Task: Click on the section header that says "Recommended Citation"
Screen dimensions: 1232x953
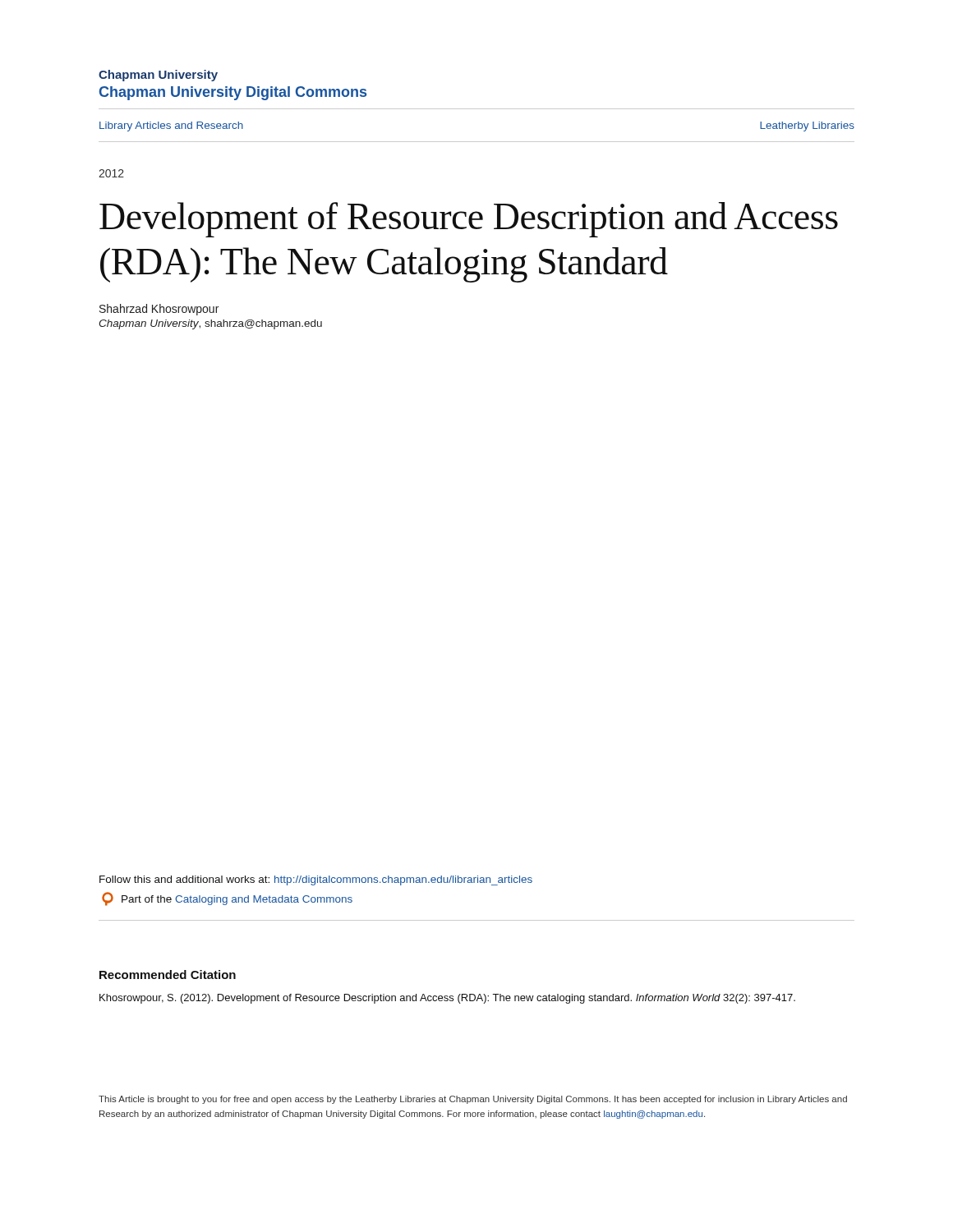Action: coord(168,975)
